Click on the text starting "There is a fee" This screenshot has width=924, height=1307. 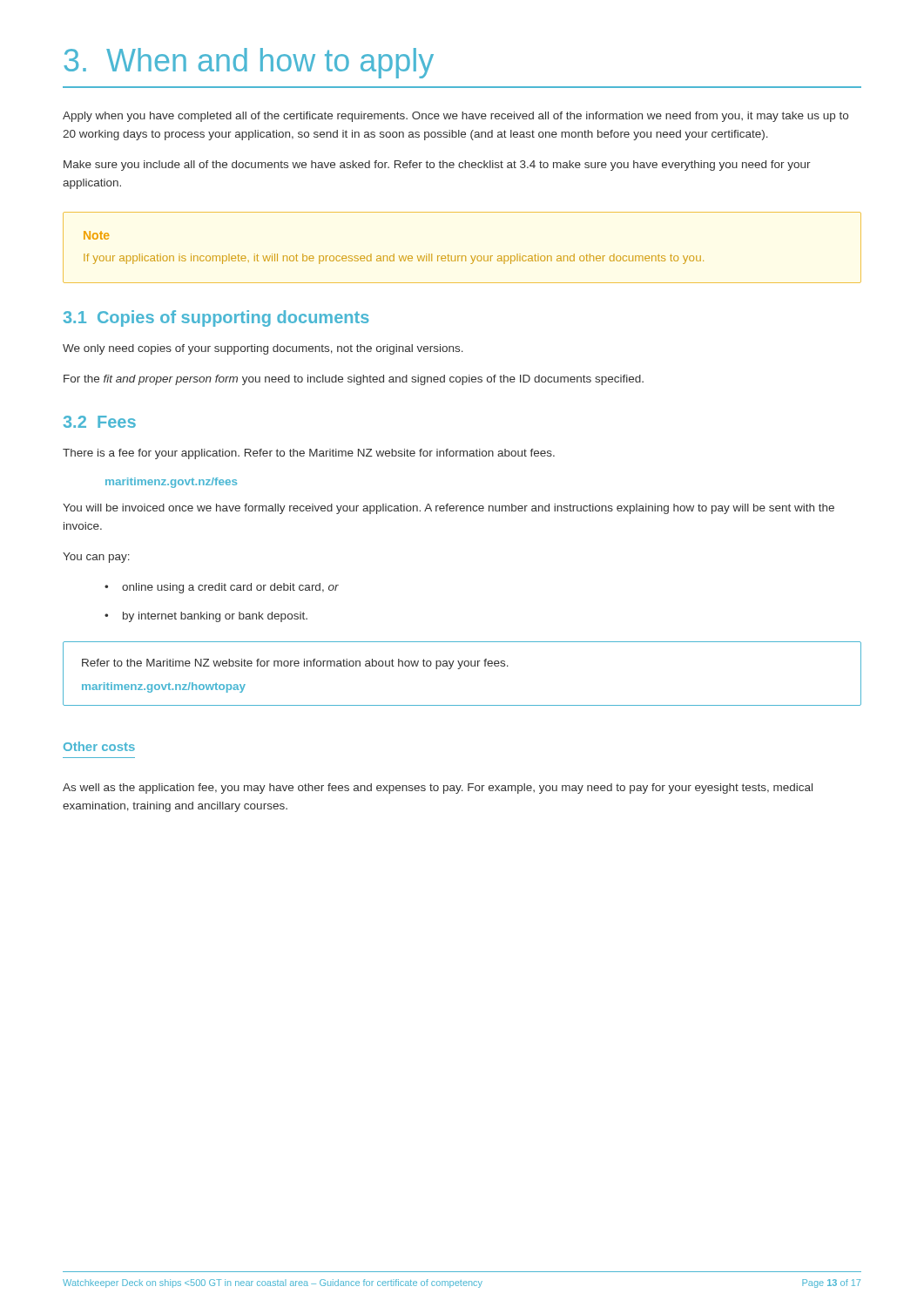[462, 453]
